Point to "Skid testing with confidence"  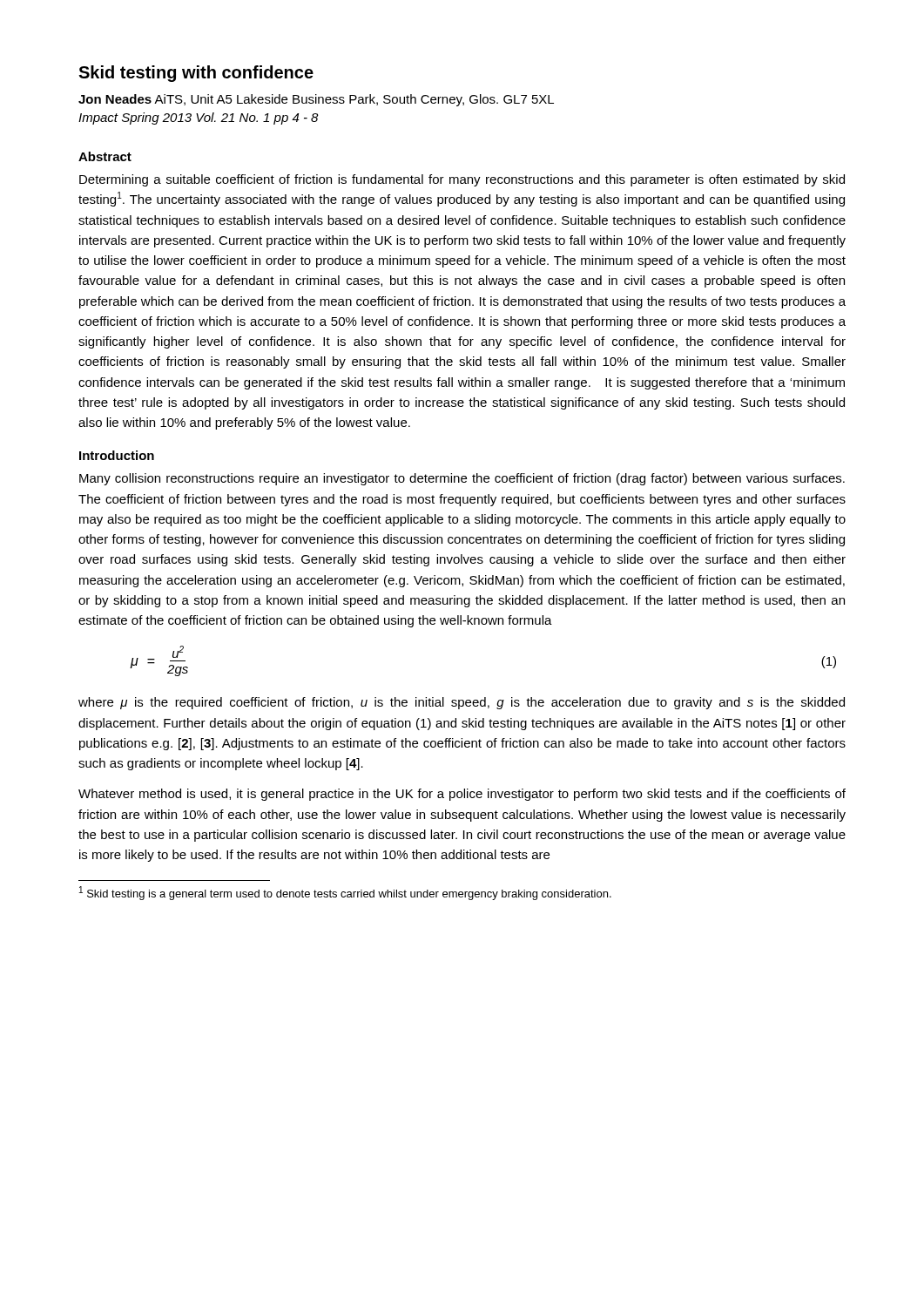point(196,72)
